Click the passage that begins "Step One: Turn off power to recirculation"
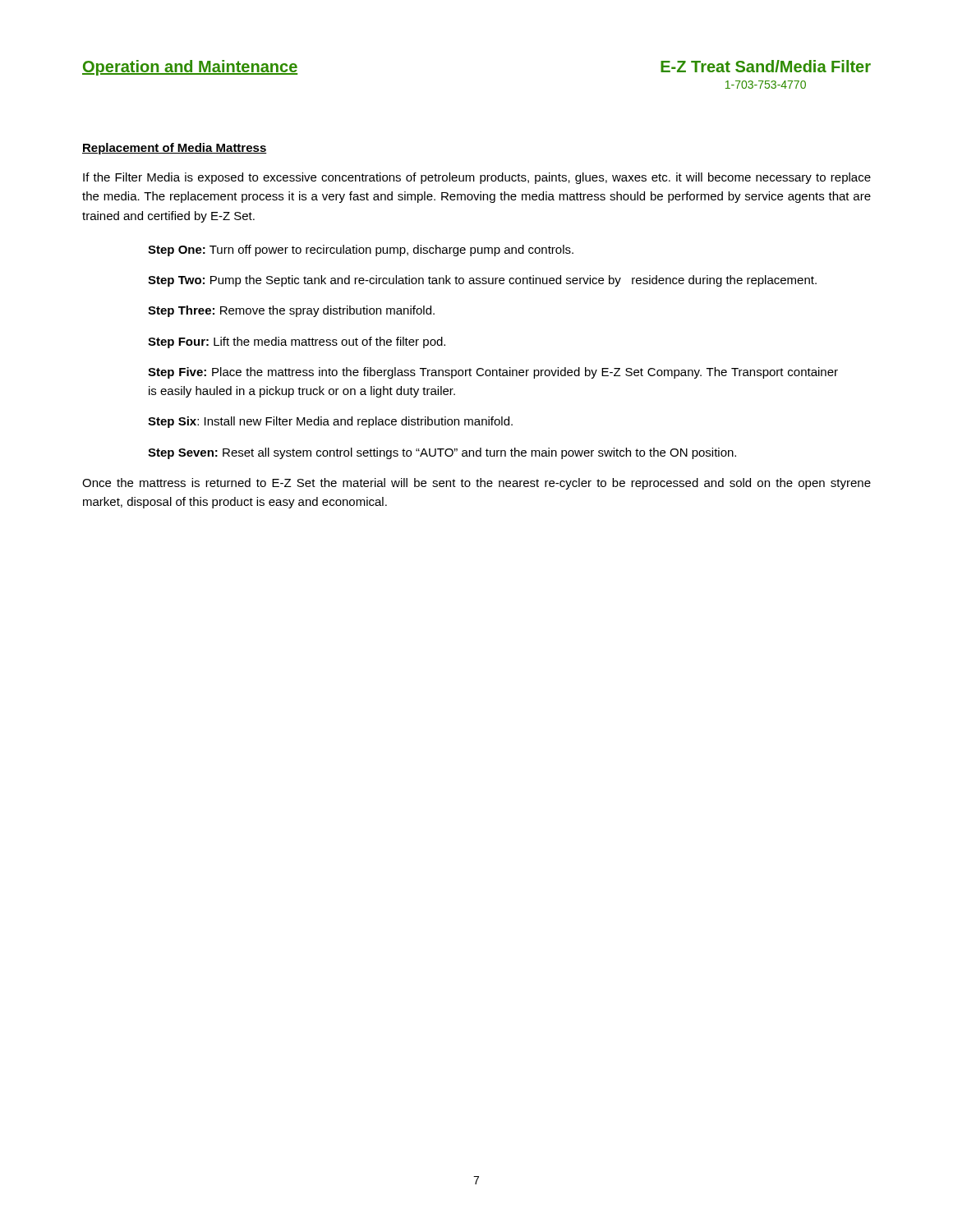Image resolution: width=953 pixels, height=1232 pixels. tap(361, 249)
